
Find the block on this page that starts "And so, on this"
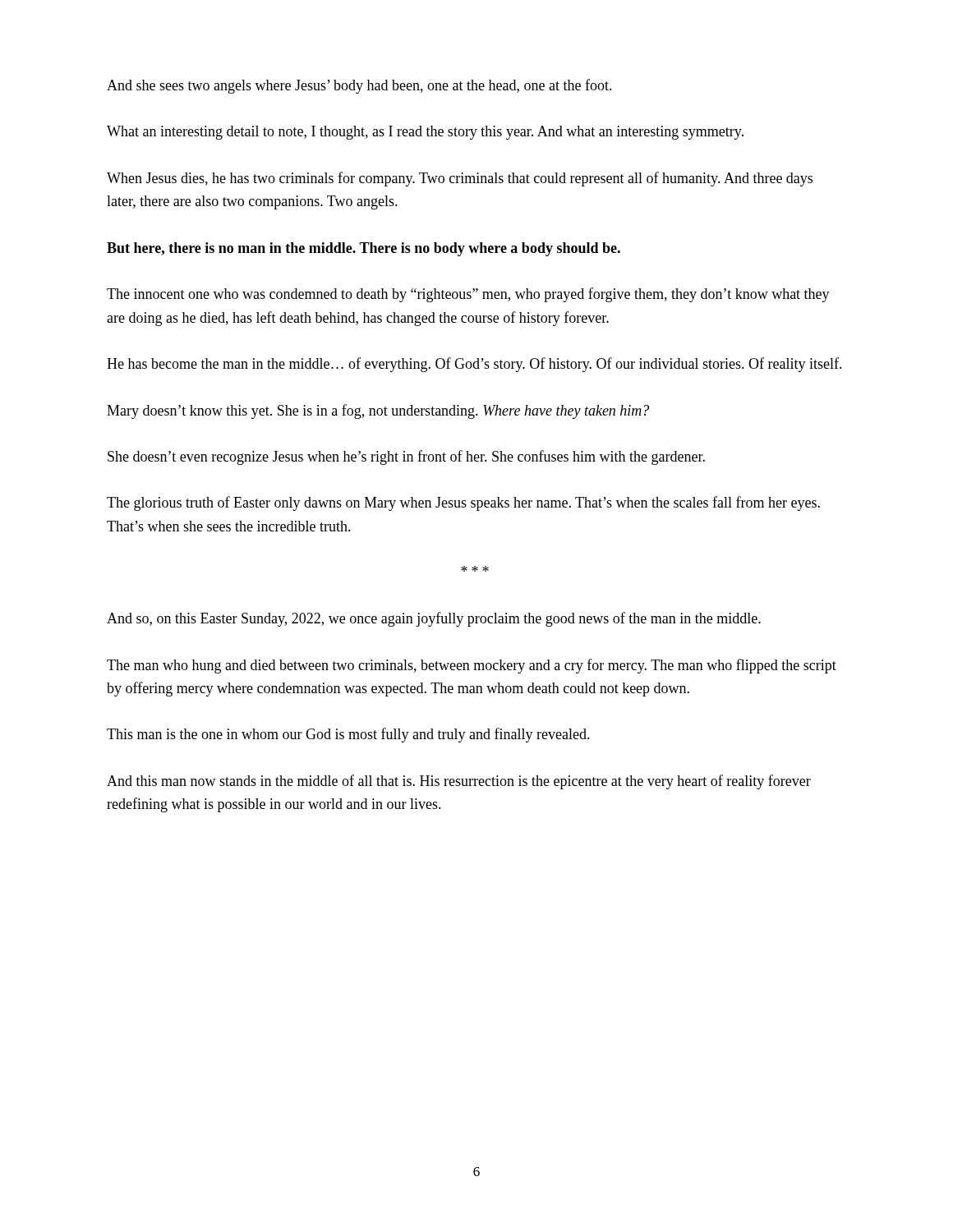tap(434, 619)
